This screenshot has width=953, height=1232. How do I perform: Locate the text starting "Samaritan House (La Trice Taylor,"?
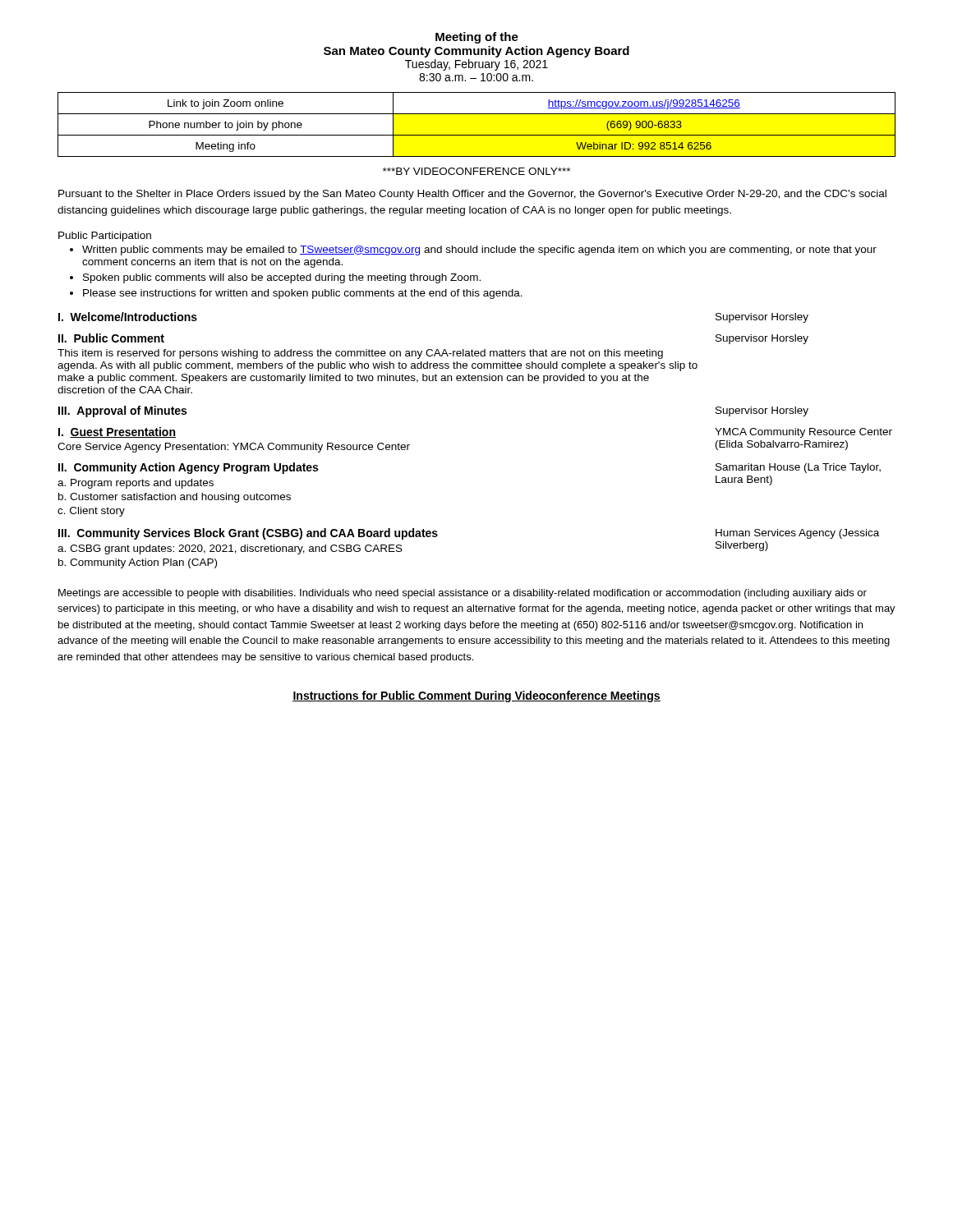point(798,473)
